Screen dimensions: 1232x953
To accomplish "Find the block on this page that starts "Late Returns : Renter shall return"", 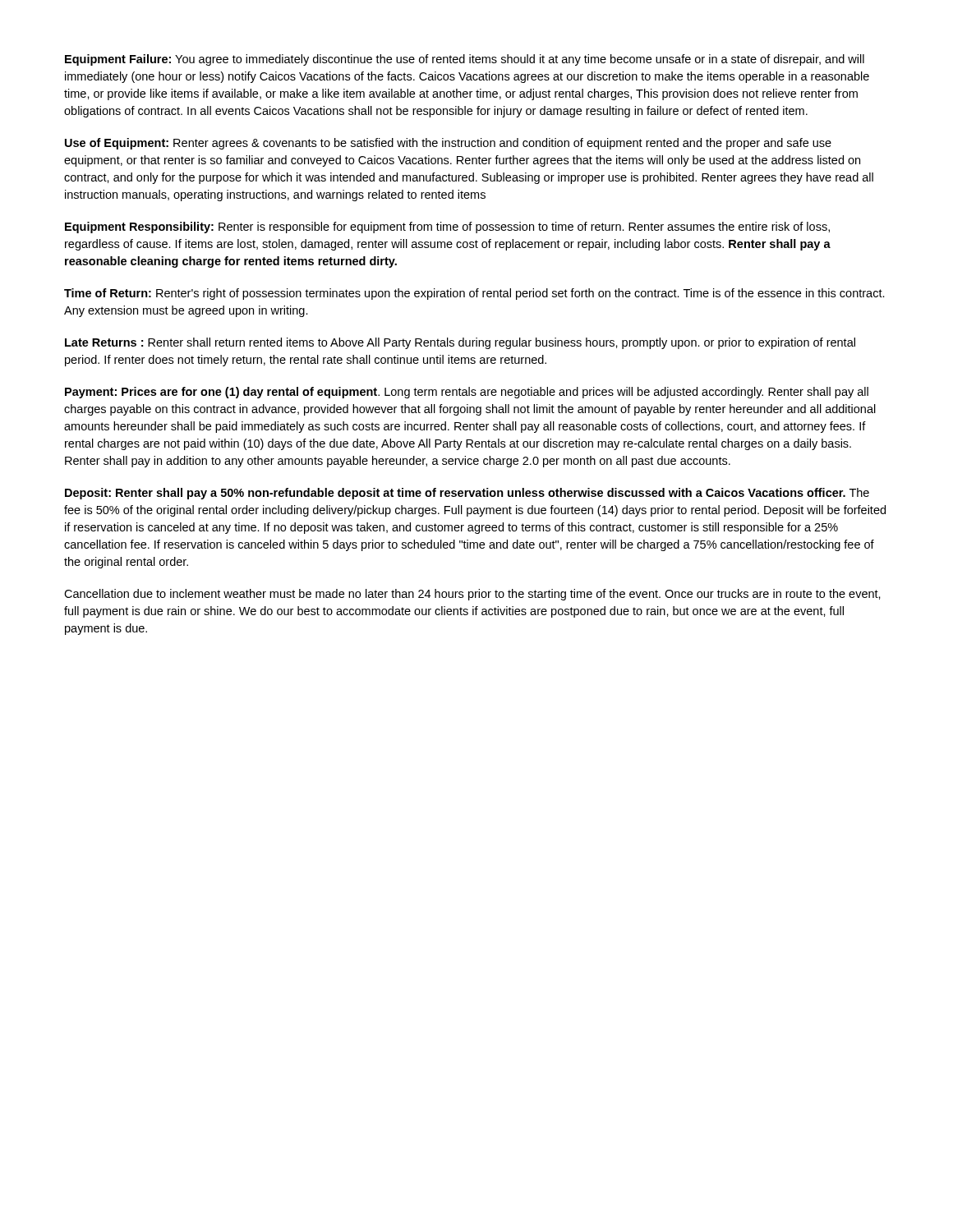I will click(x=460, y=351).
